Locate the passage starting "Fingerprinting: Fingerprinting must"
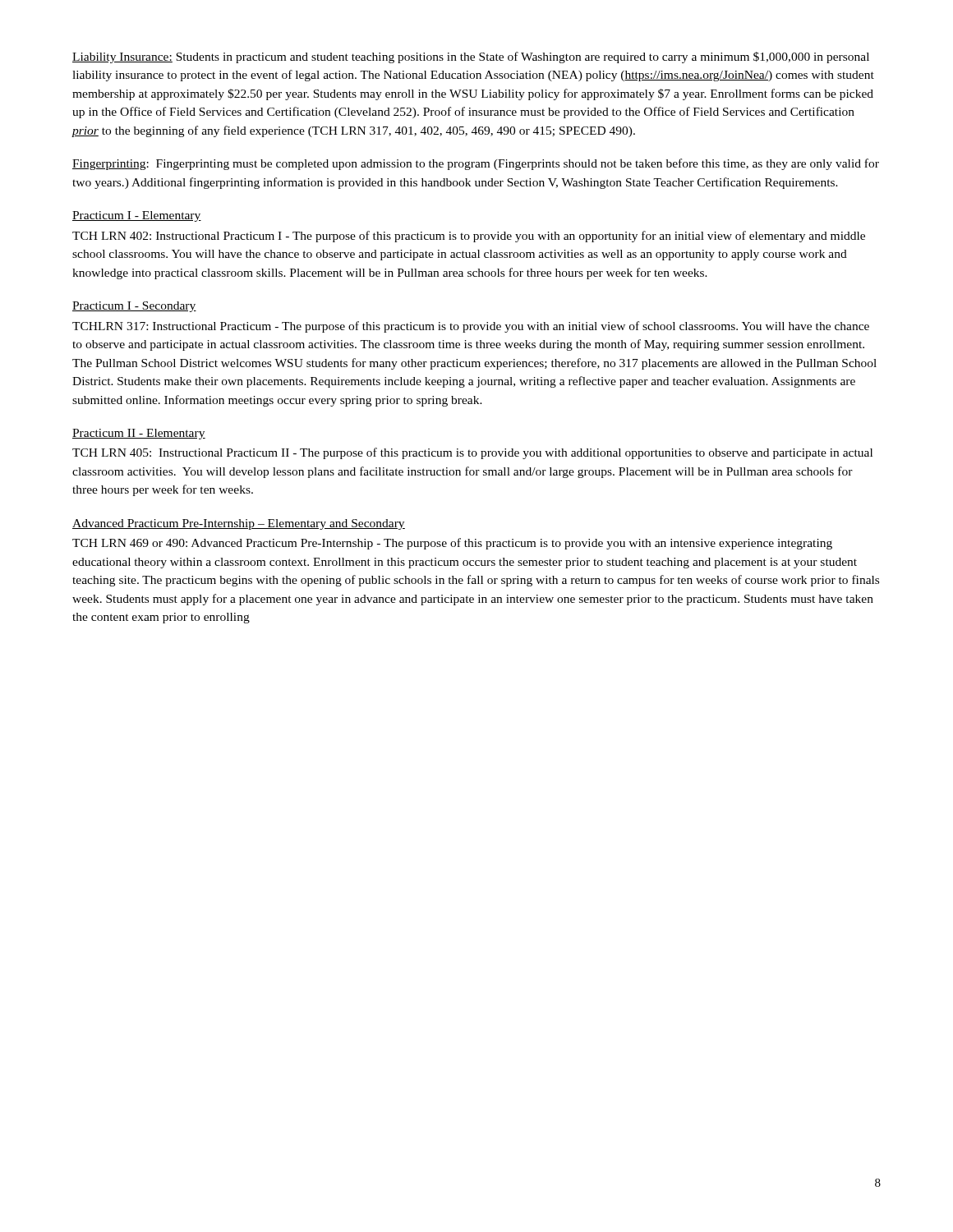 pyautogui.click(x=476, y=173)
